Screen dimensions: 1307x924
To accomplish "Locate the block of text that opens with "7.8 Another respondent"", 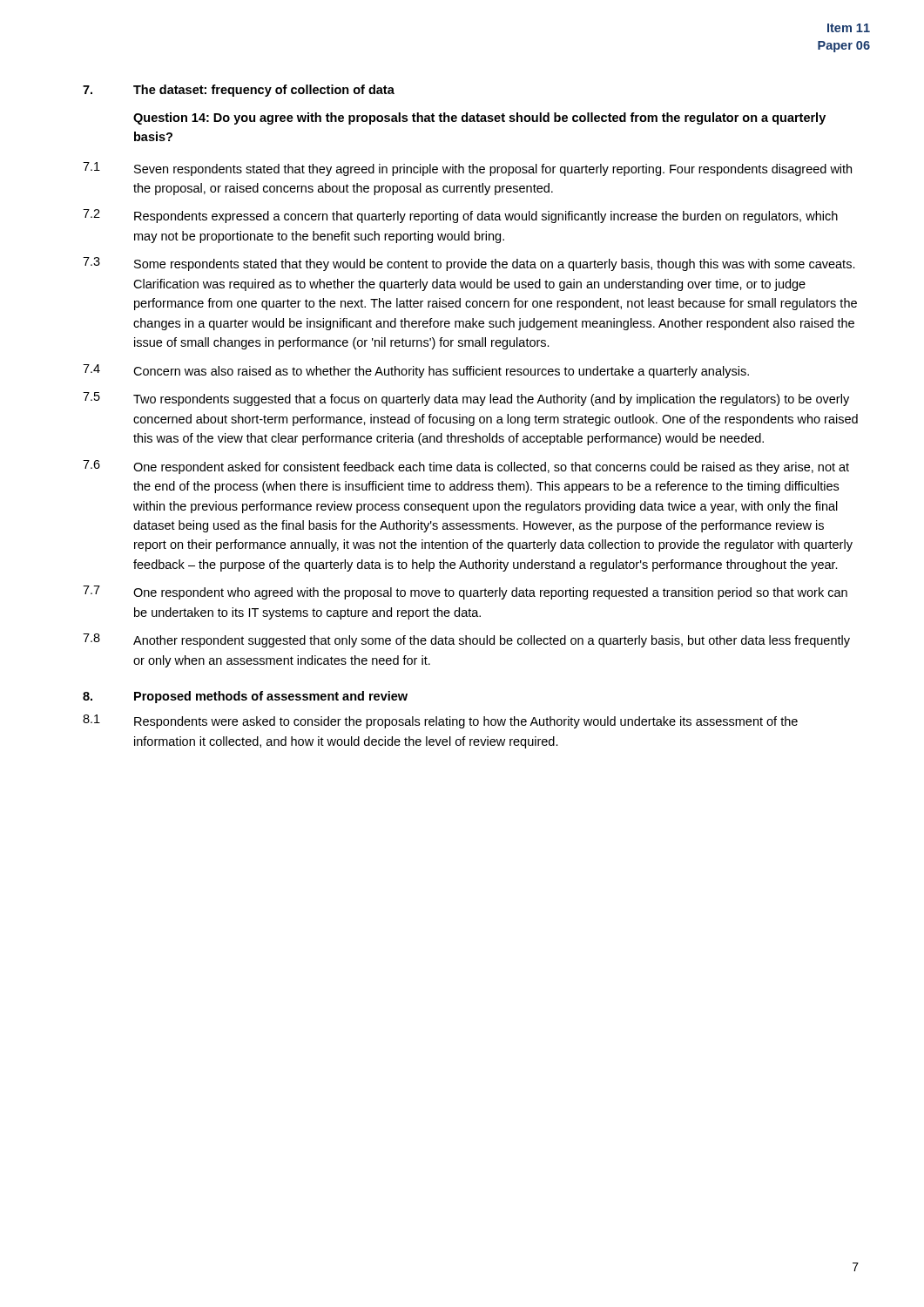I will click(471, 651).
